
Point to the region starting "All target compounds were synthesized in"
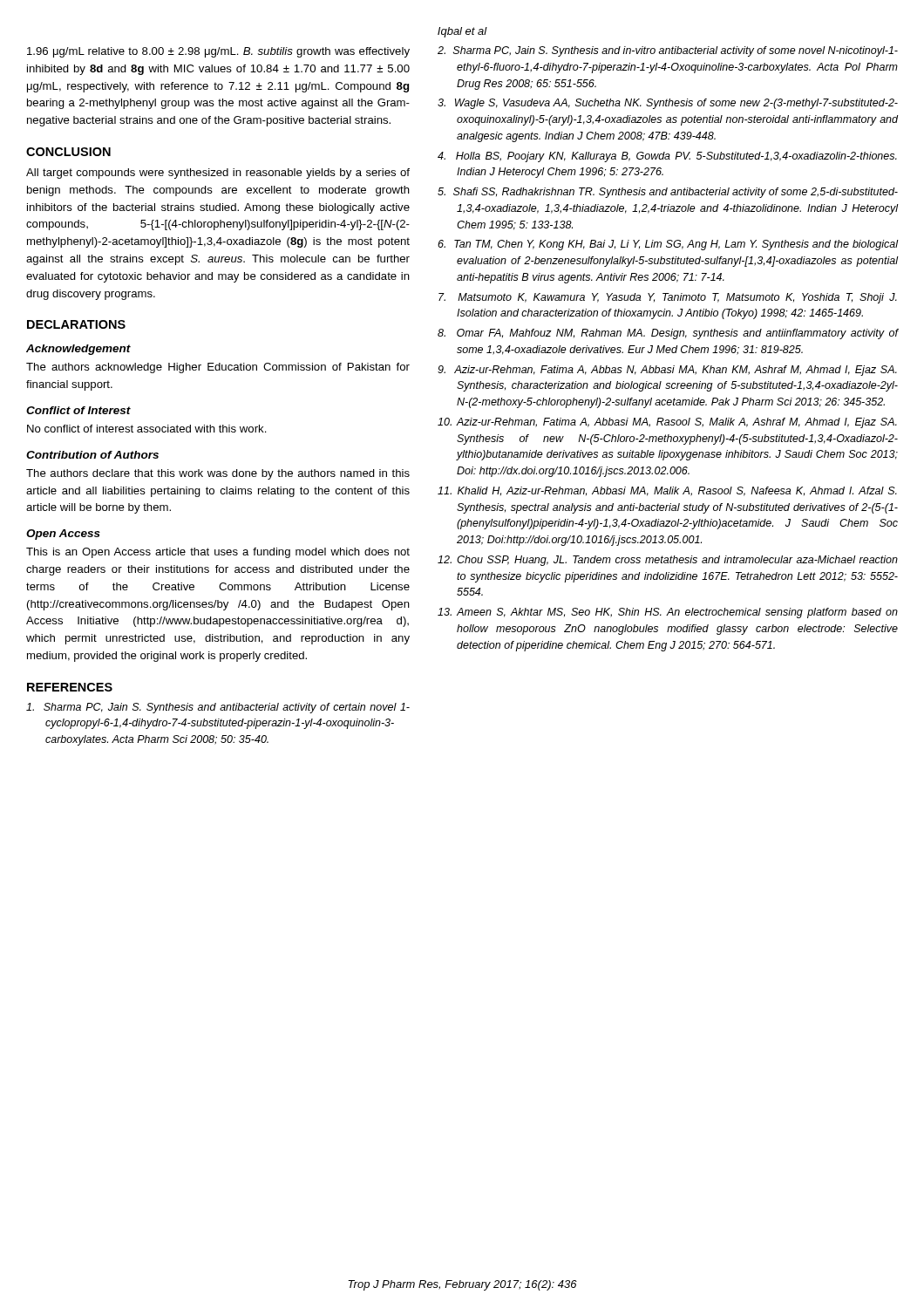(x=218, y=233)
